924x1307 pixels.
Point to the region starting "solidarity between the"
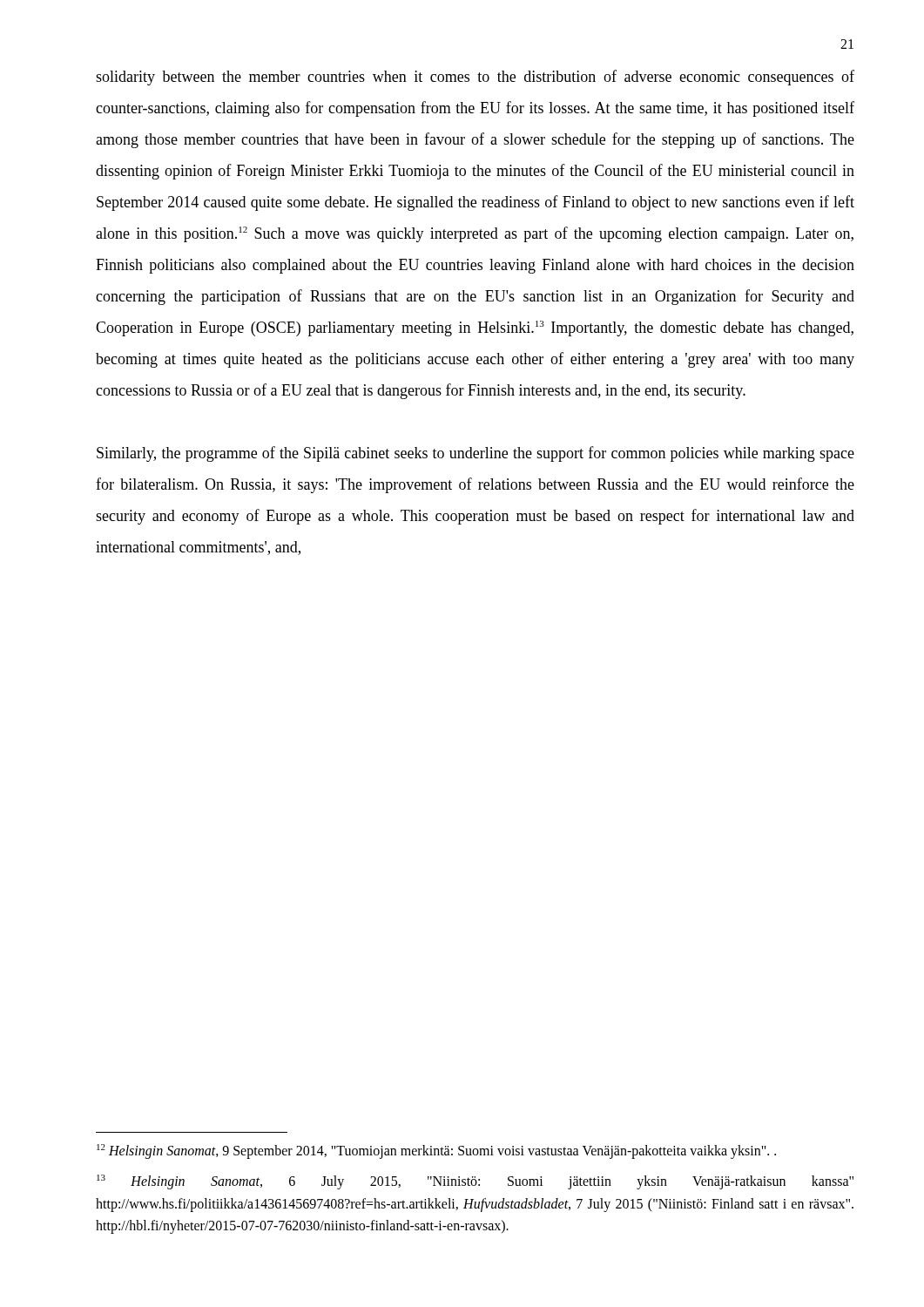coord(475,312)
